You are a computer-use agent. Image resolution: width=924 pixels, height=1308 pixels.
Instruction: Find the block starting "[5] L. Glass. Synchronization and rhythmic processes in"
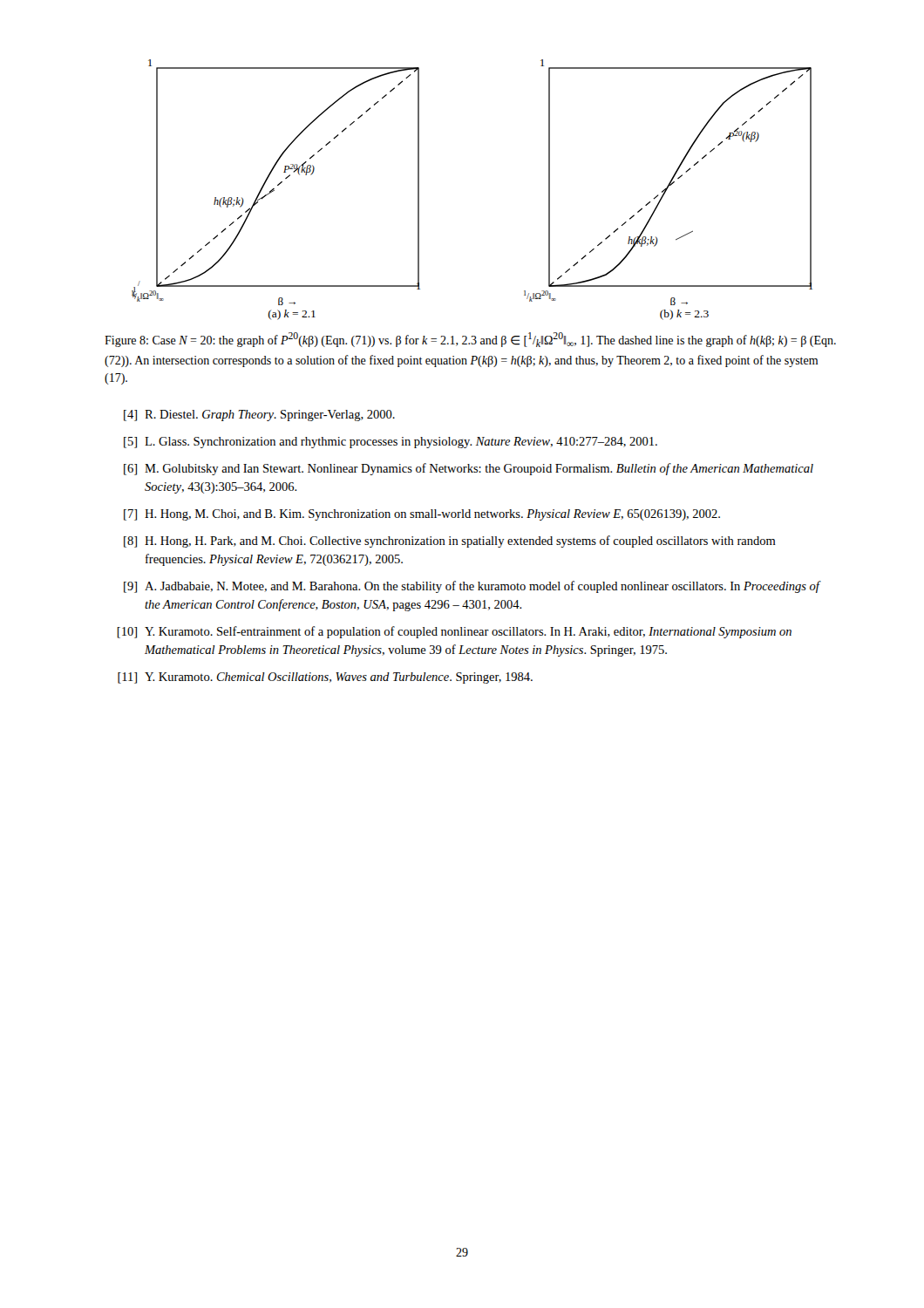pos(471,442)
